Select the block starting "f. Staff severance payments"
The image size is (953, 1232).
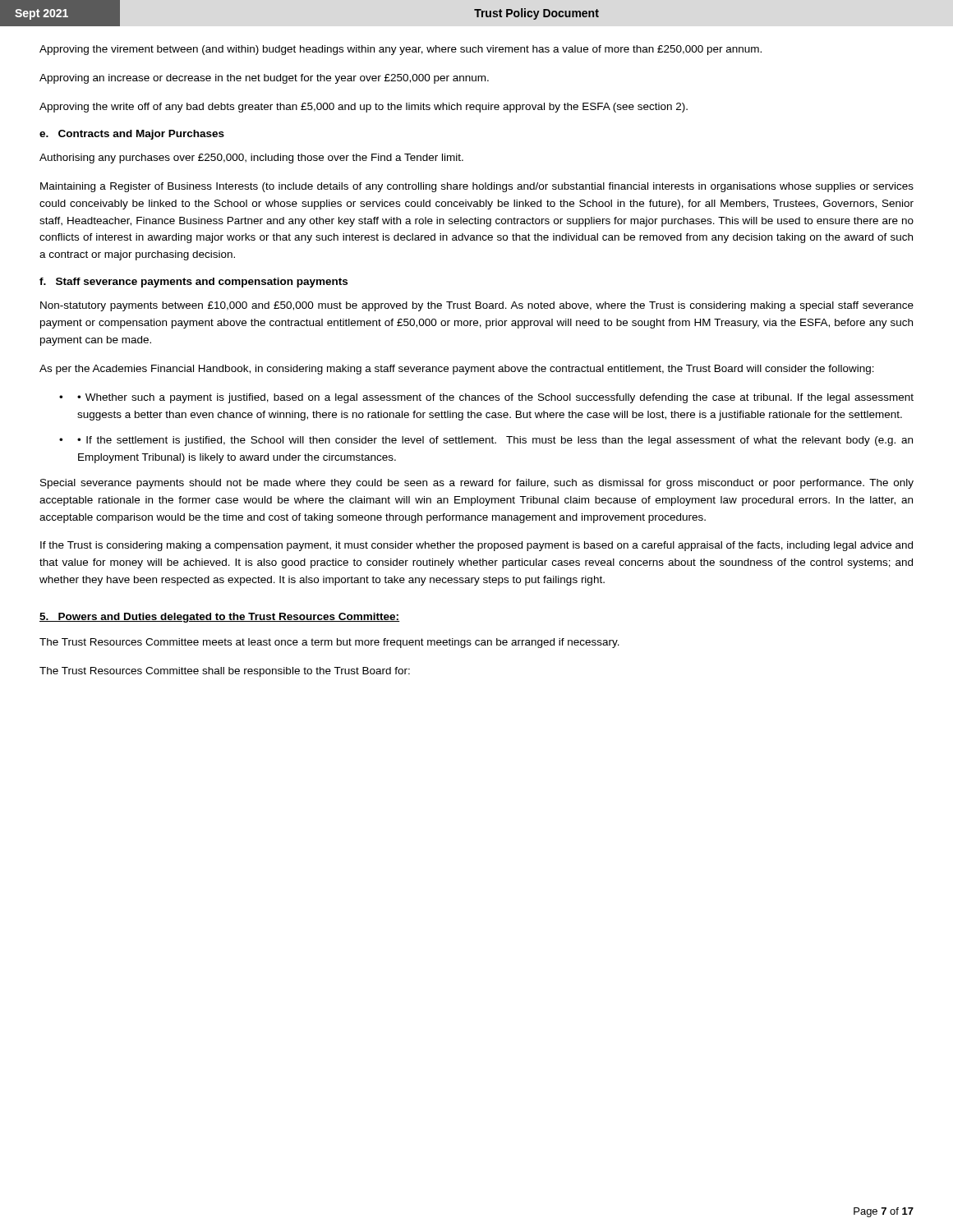194,282
